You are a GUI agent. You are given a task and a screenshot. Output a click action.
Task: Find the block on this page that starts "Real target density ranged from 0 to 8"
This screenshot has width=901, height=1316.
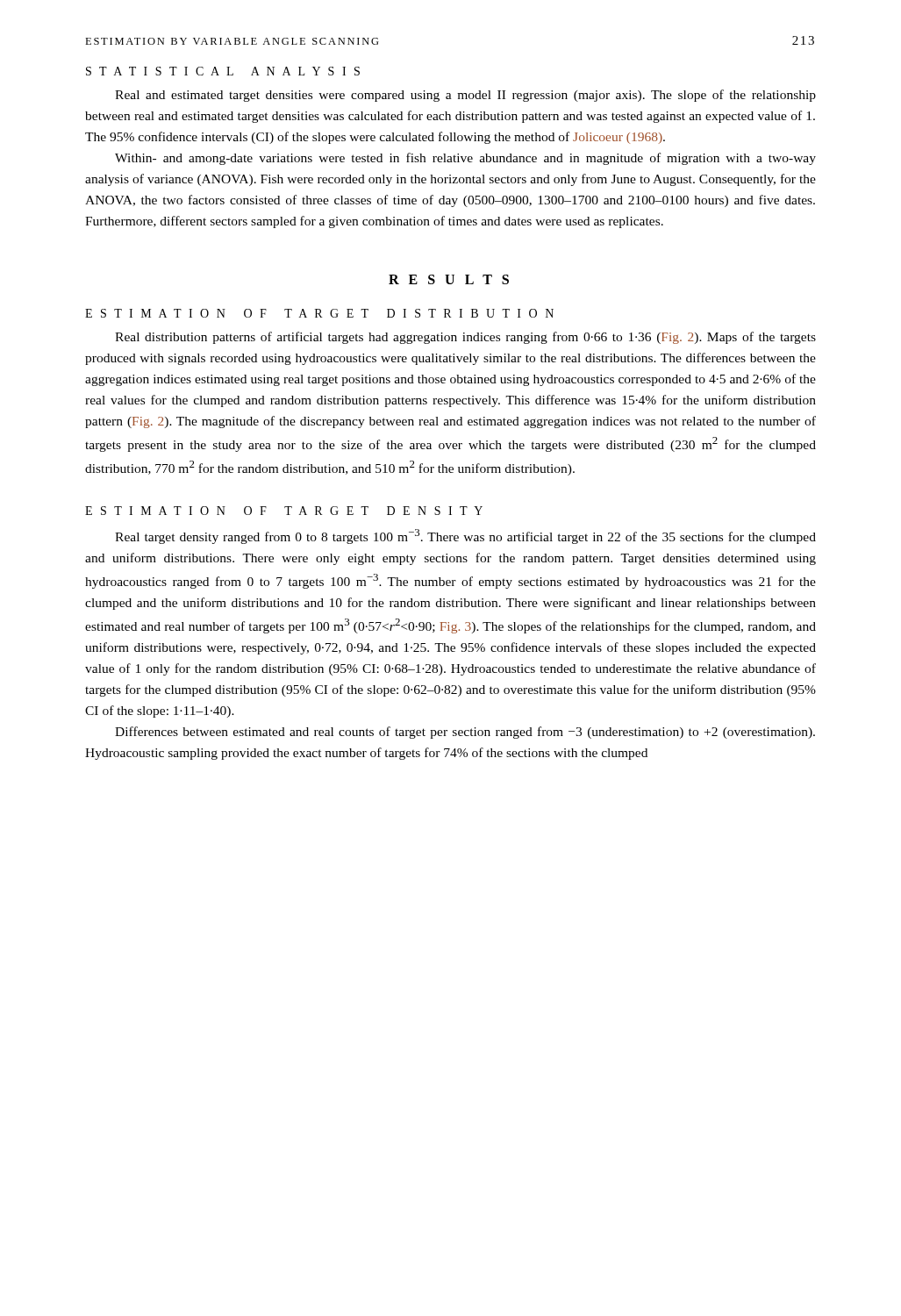[450, 643]
